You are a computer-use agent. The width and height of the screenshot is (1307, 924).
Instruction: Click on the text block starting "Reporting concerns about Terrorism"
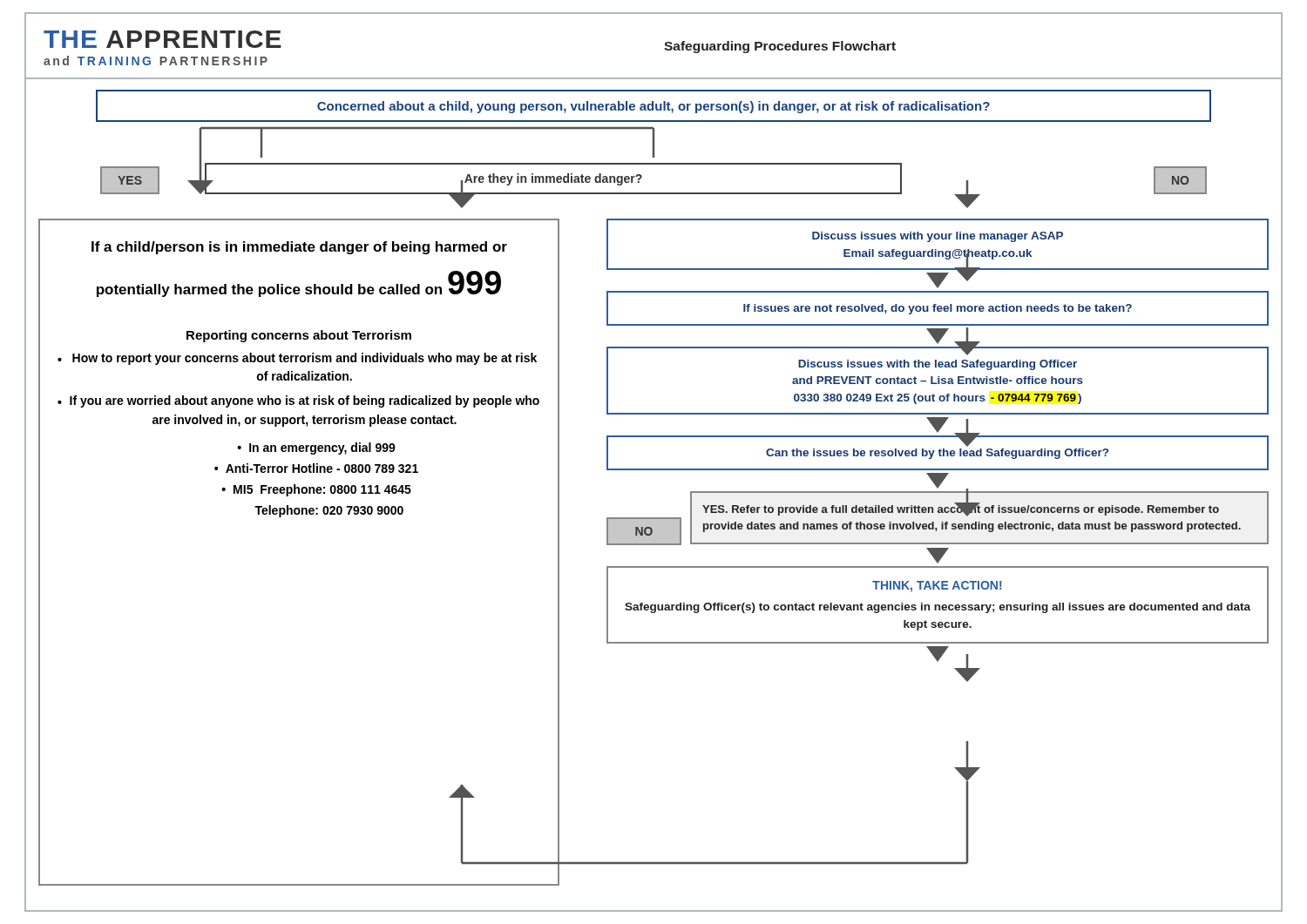(299, 334)
